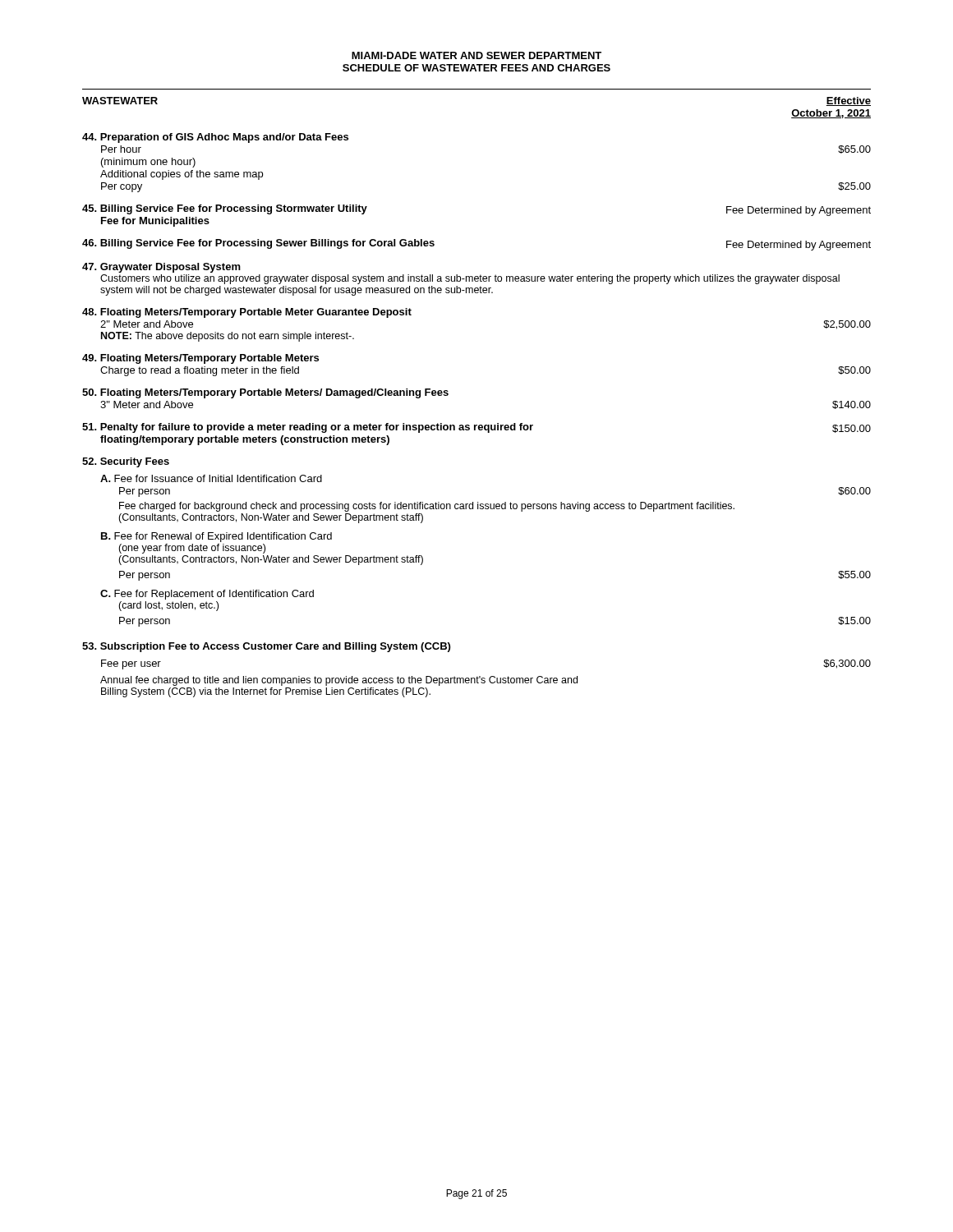
Task: Find the text starting "53. Subscription Fee to Access Customer Care and"
Action: click(x=476, y=669)
